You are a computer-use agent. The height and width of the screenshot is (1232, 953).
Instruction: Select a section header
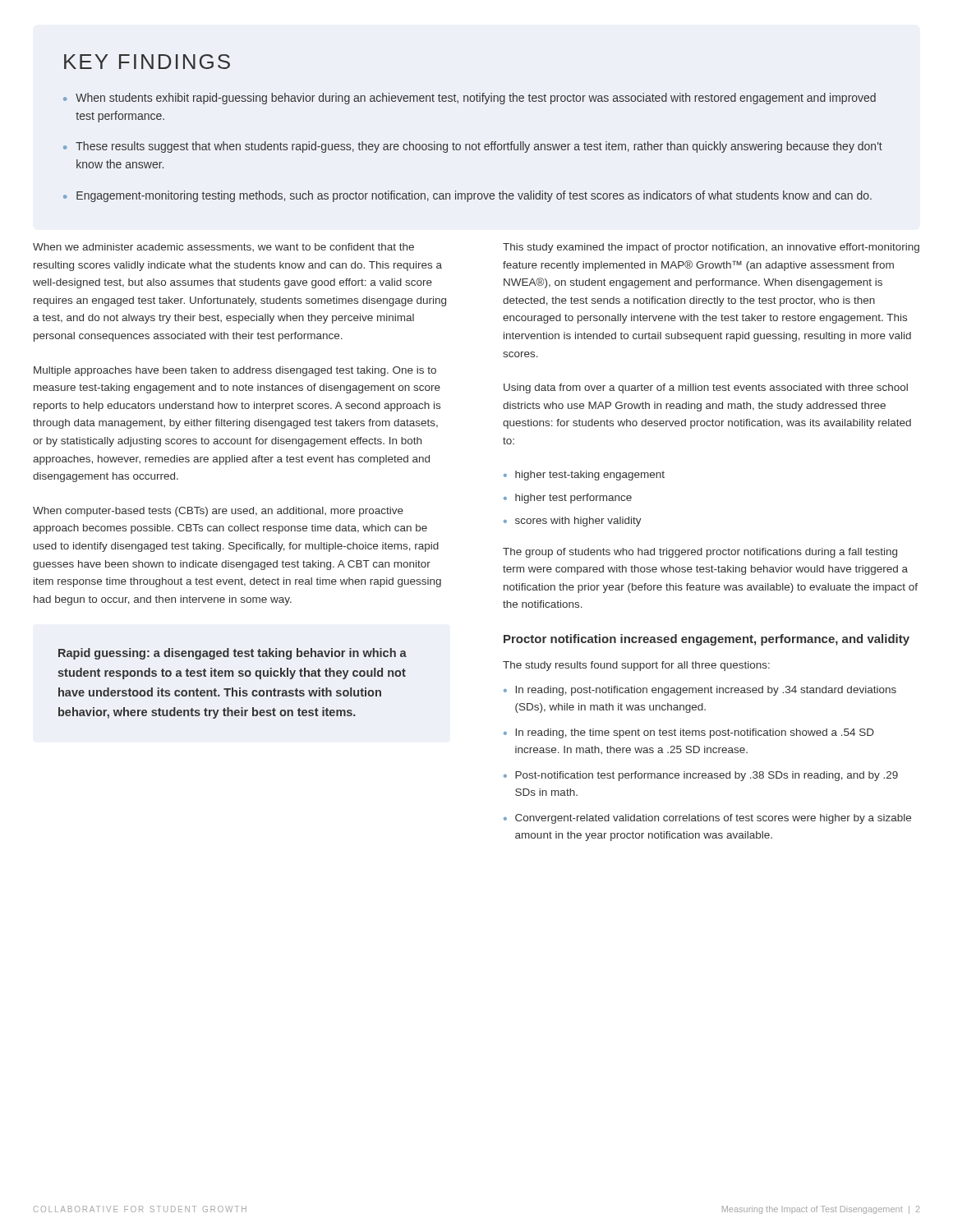(706, 639)
